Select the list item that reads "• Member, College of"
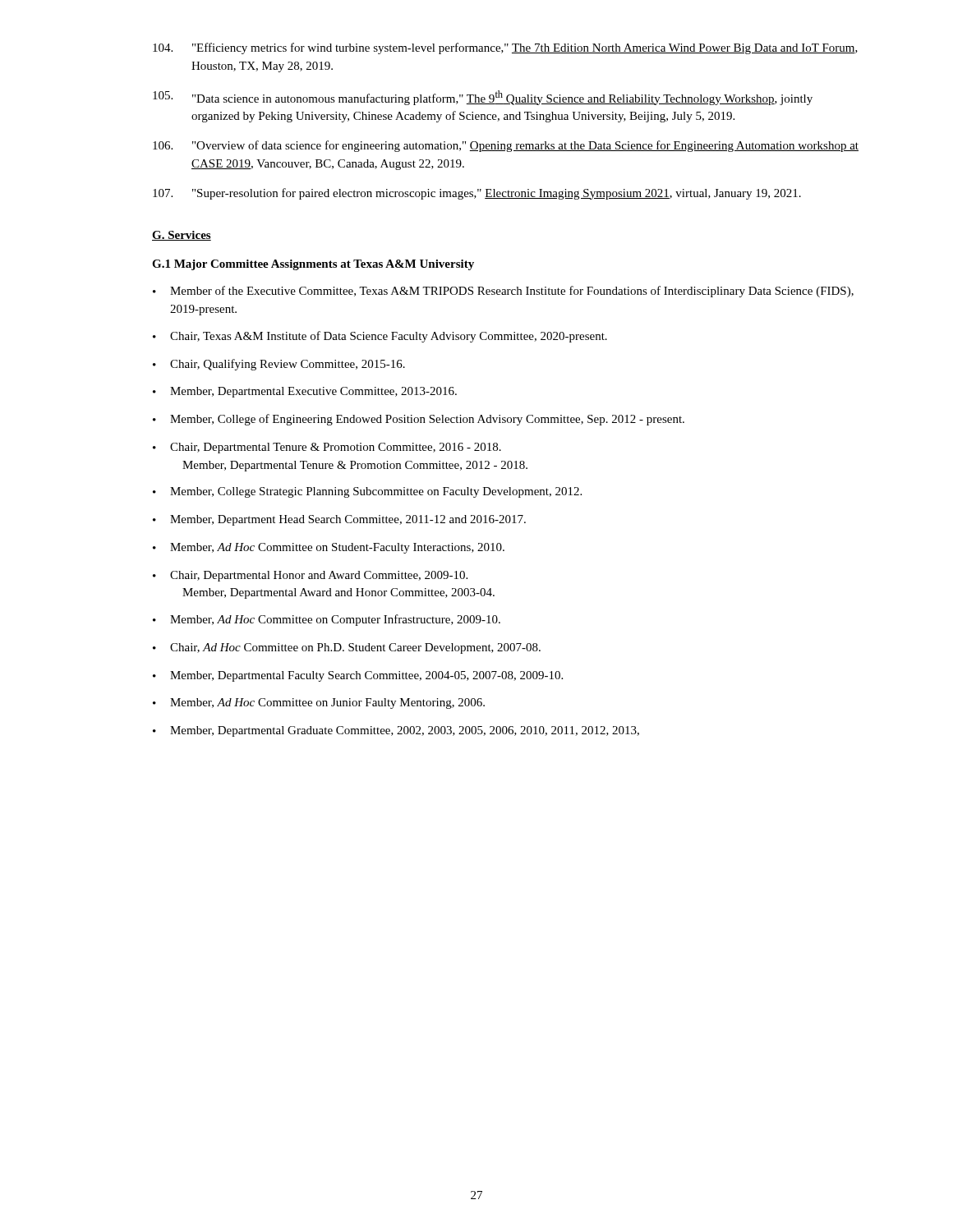The height and width of the screenshot is (1232, 953). pos(507,420)
